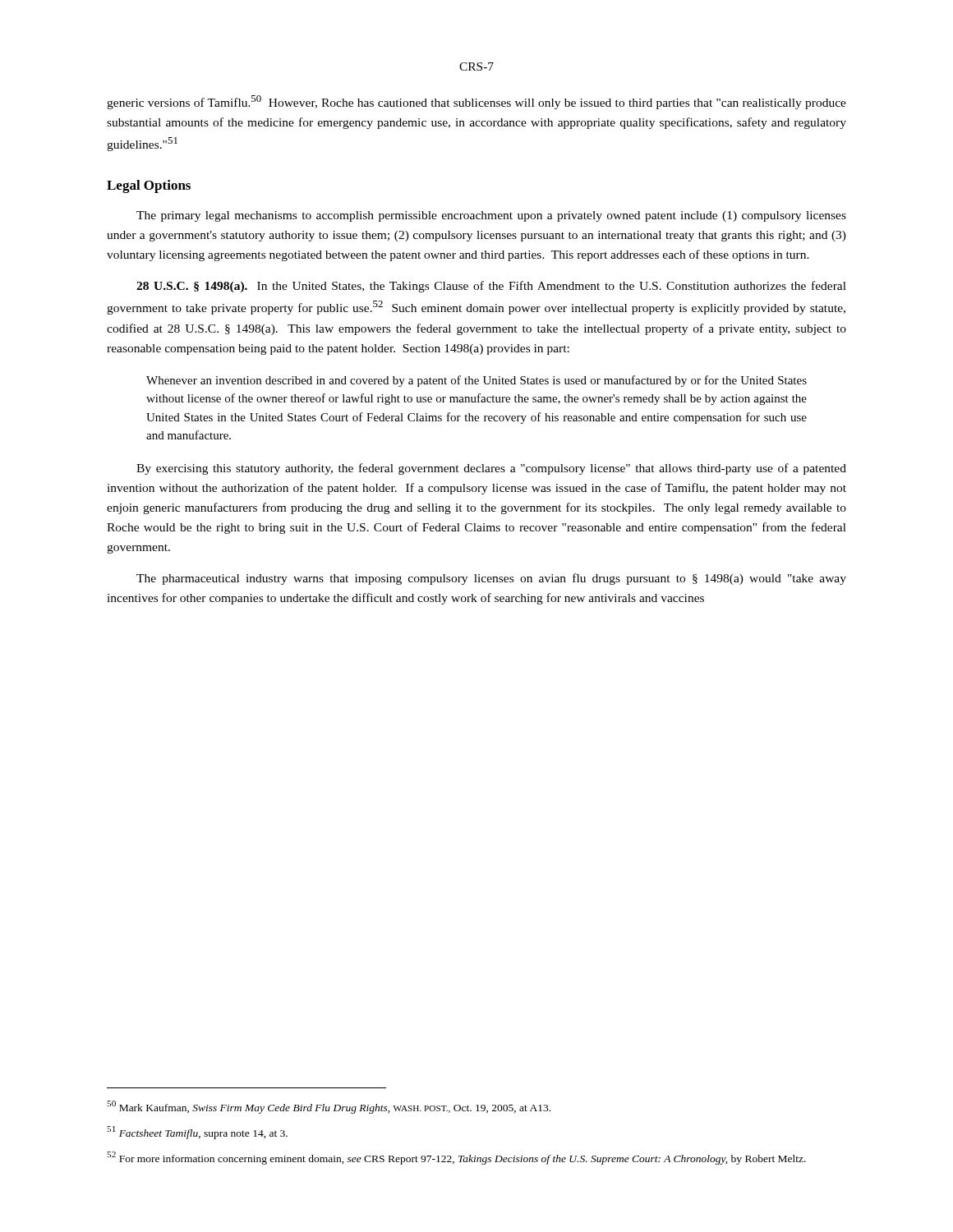This screenshot has height=1232, width=953.
Task: Locate the text starting "Legal Options"
Action: 149,185
